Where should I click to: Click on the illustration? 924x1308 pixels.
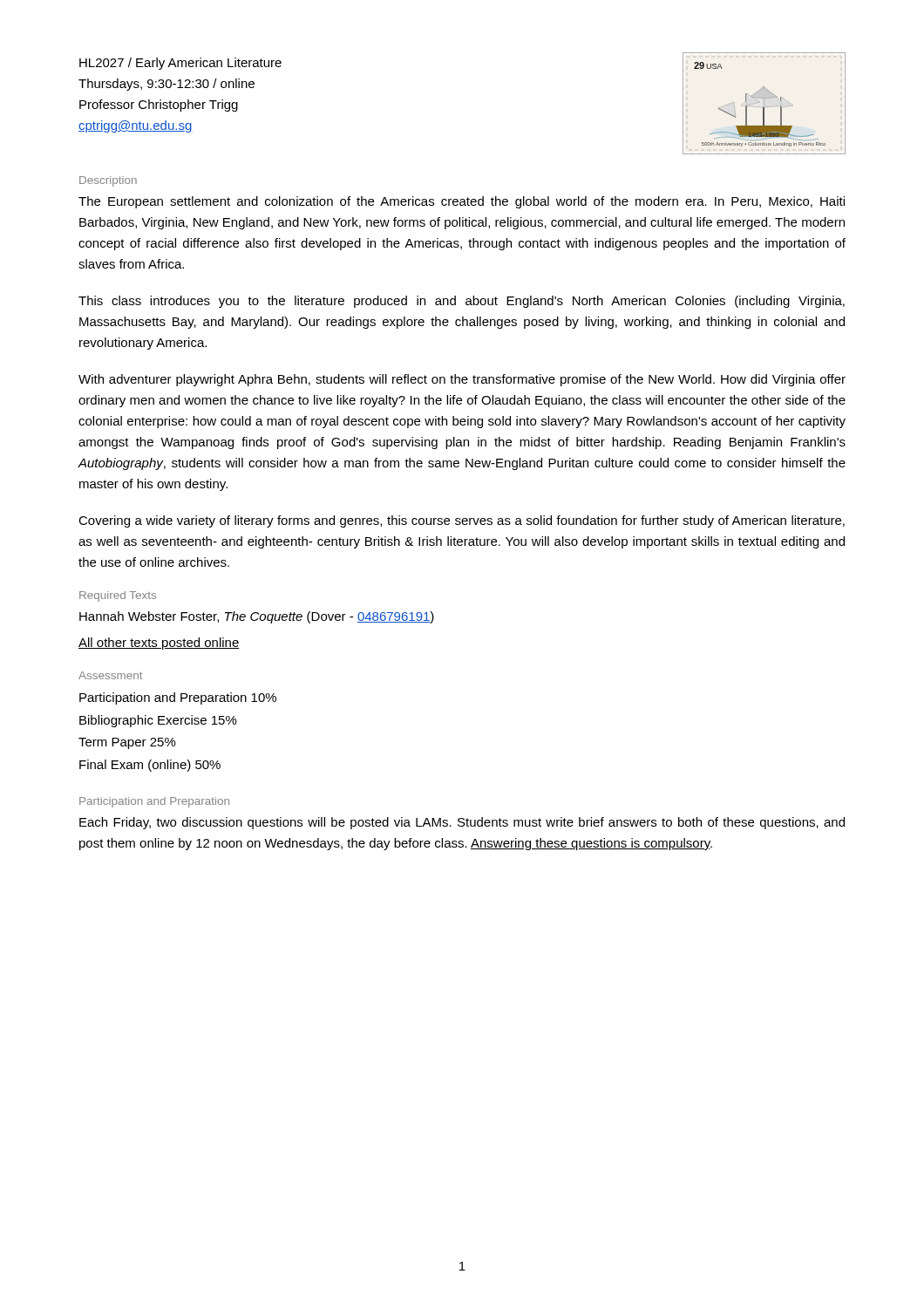764,103
